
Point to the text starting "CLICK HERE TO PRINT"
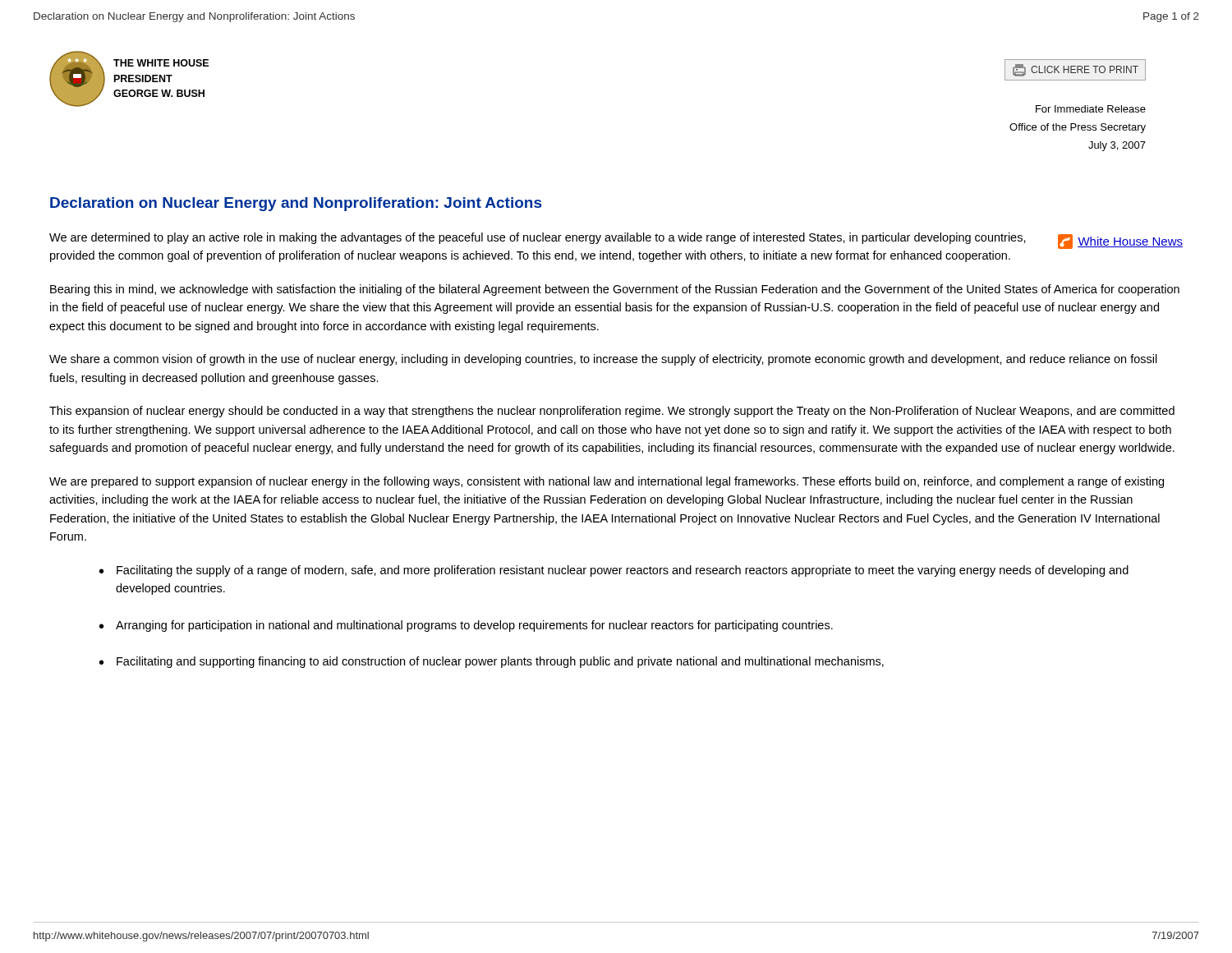[x=1075, y=70]
